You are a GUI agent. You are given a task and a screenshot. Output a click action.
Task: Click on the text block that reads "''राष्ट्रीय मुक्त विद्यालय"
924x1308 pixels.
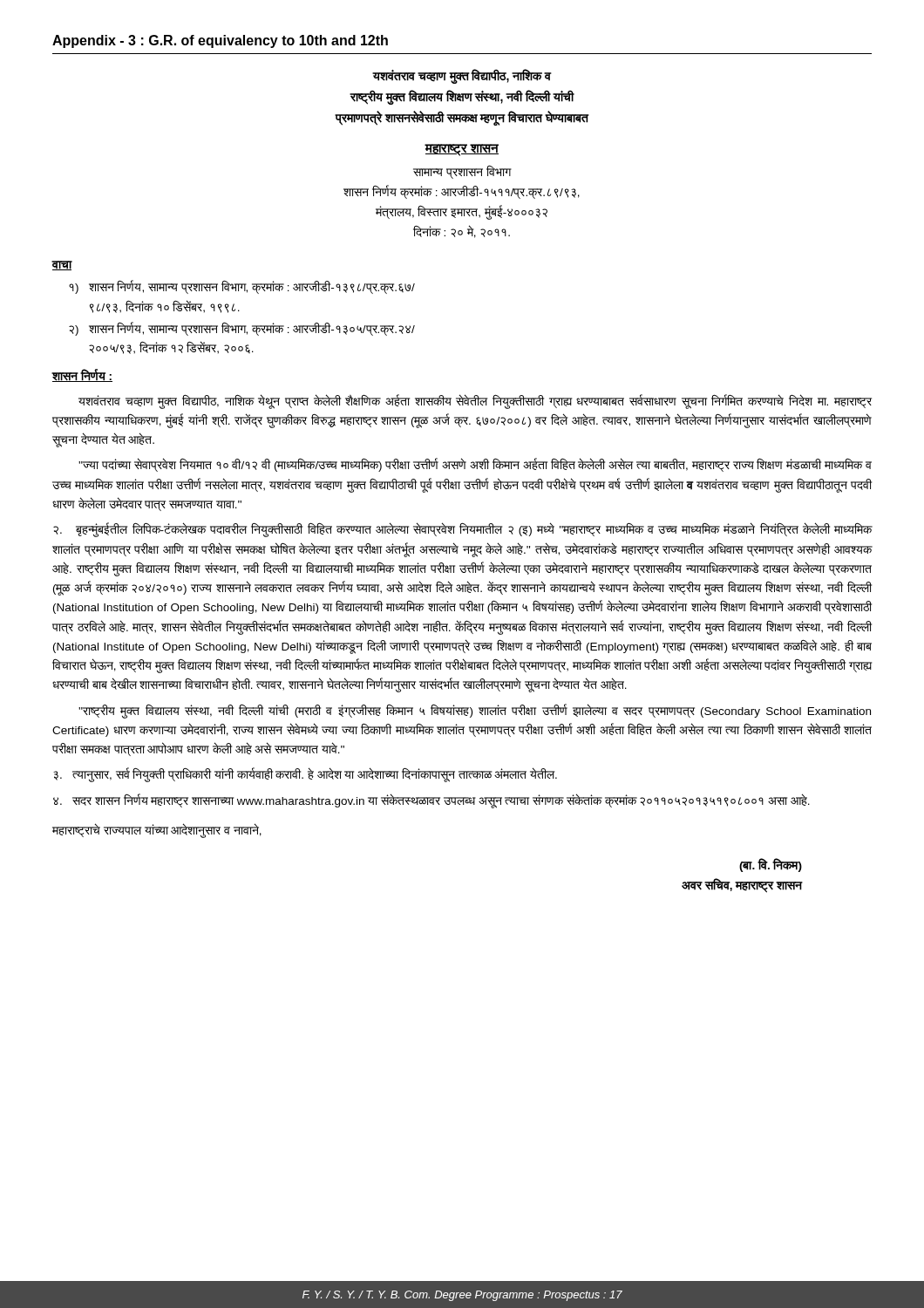click(x=462, y=730)
